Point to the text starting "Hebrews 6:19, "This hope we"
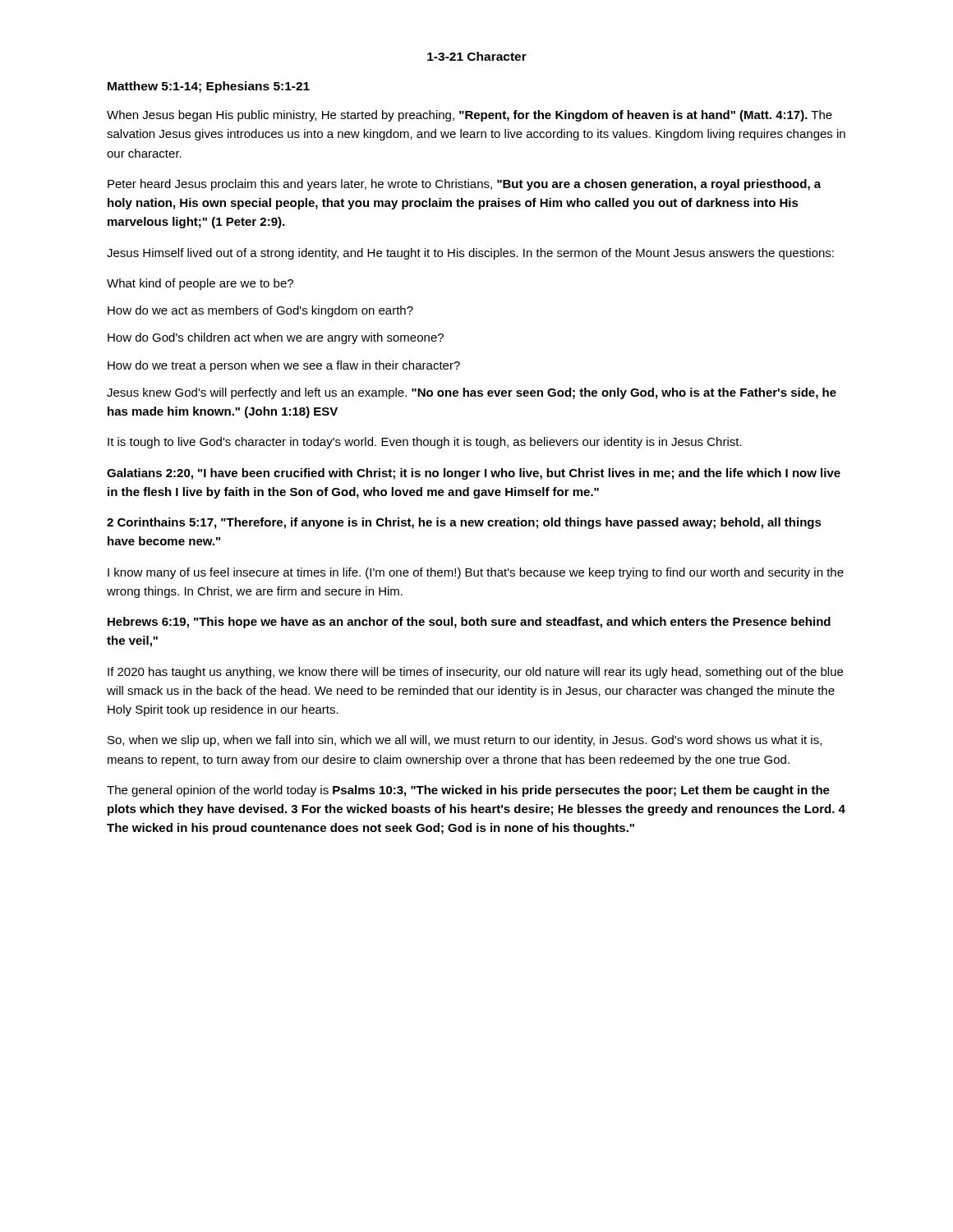 click(x=469, y=631)
